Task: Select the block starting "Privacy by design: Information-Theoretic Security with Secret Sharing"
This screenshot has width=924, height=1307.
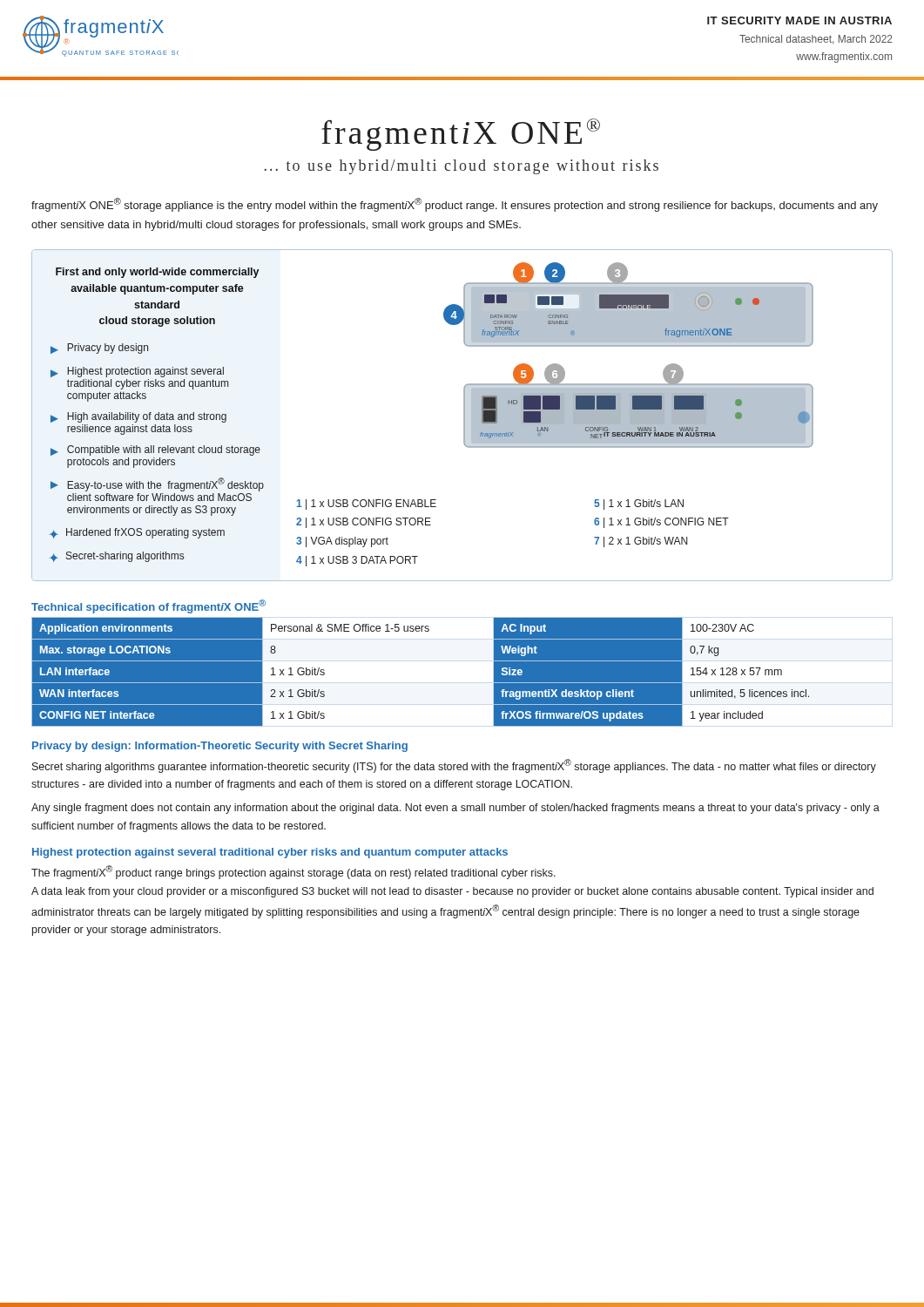Action: pos(220,745)
